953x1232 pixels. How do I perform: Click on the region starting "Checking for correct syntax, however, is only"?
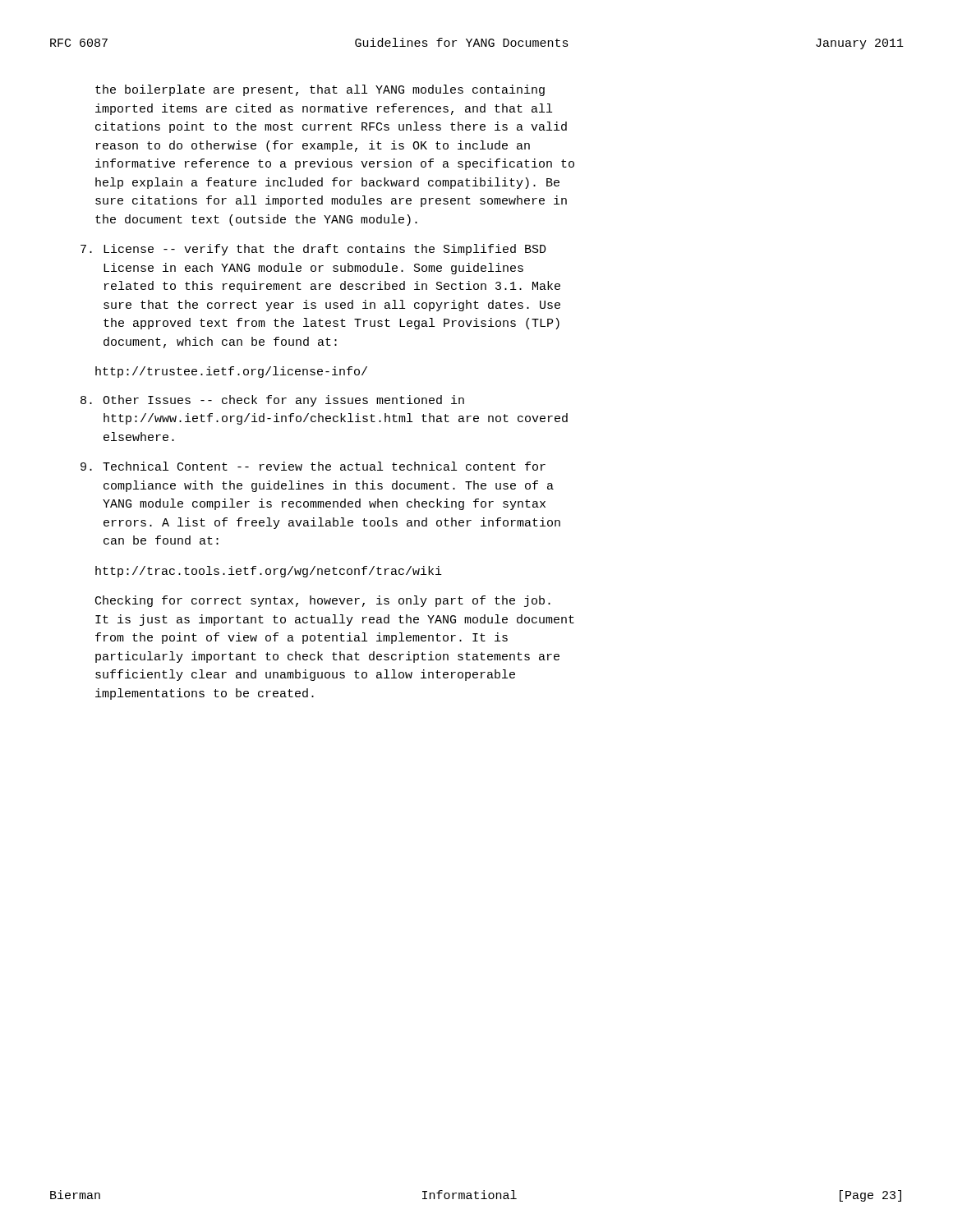[335, 648]
